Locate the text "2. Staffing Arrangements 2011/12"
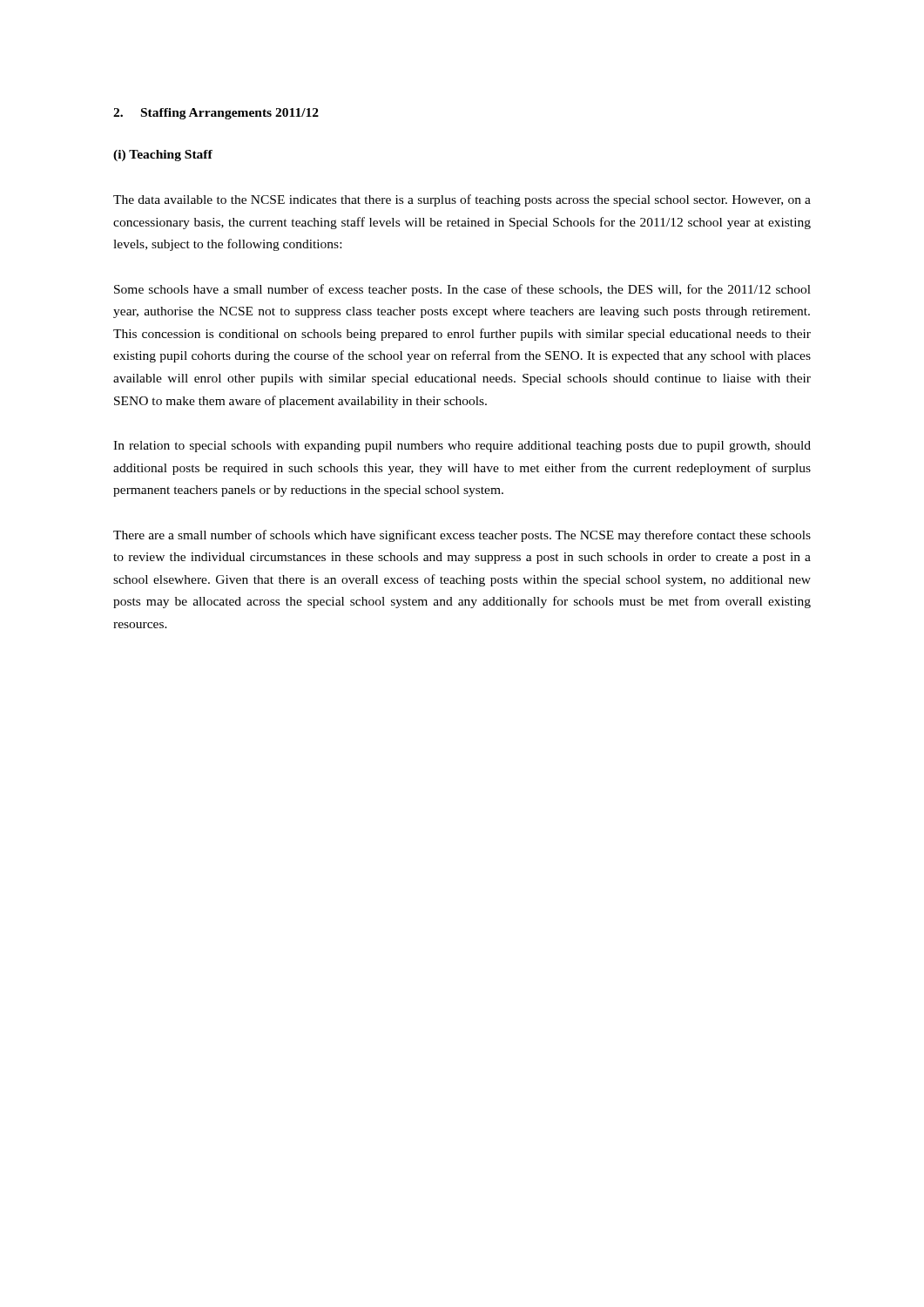 click(x=216, y=112)
